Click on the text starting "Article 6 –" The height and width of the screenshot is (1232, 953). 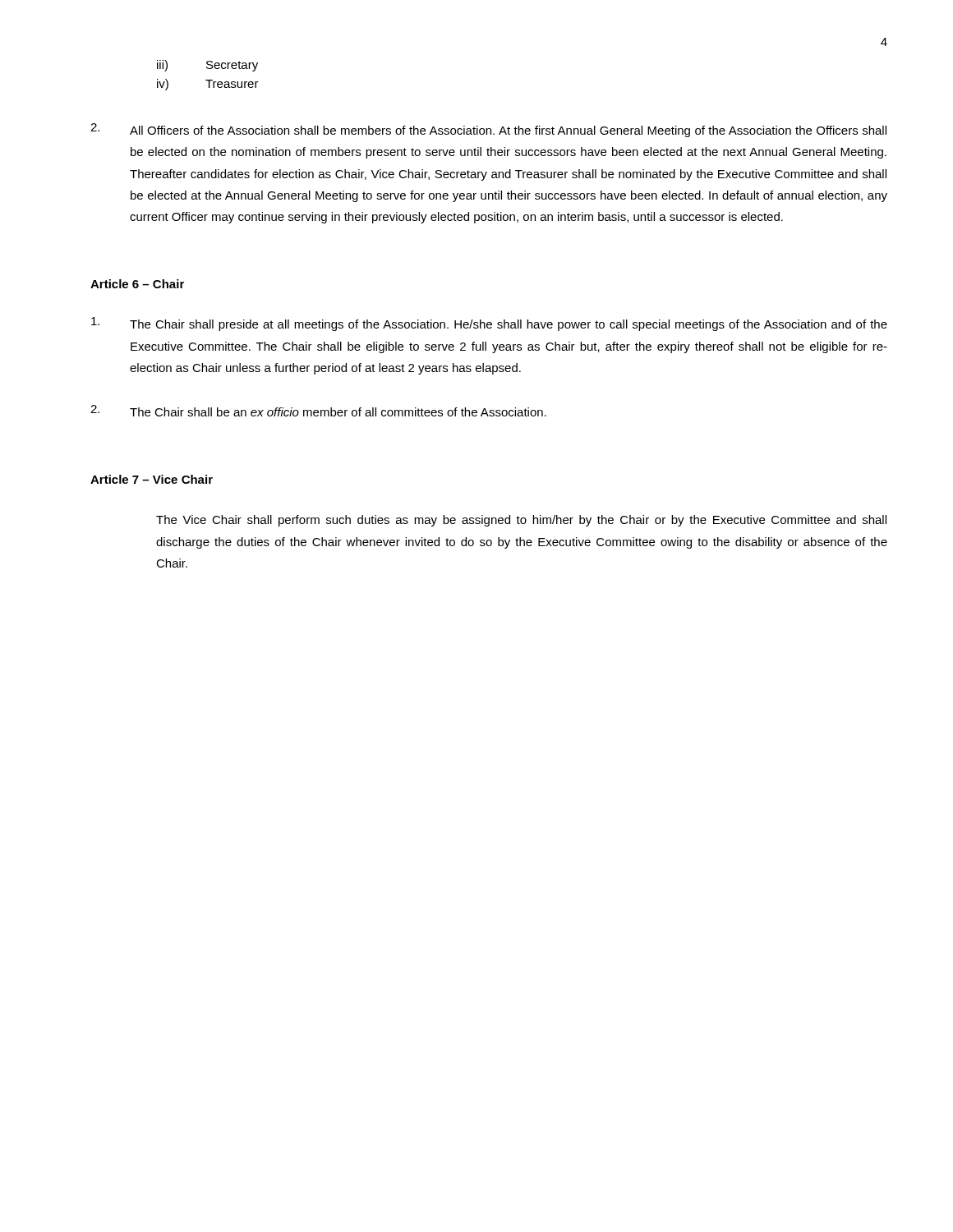click(137, 284)
